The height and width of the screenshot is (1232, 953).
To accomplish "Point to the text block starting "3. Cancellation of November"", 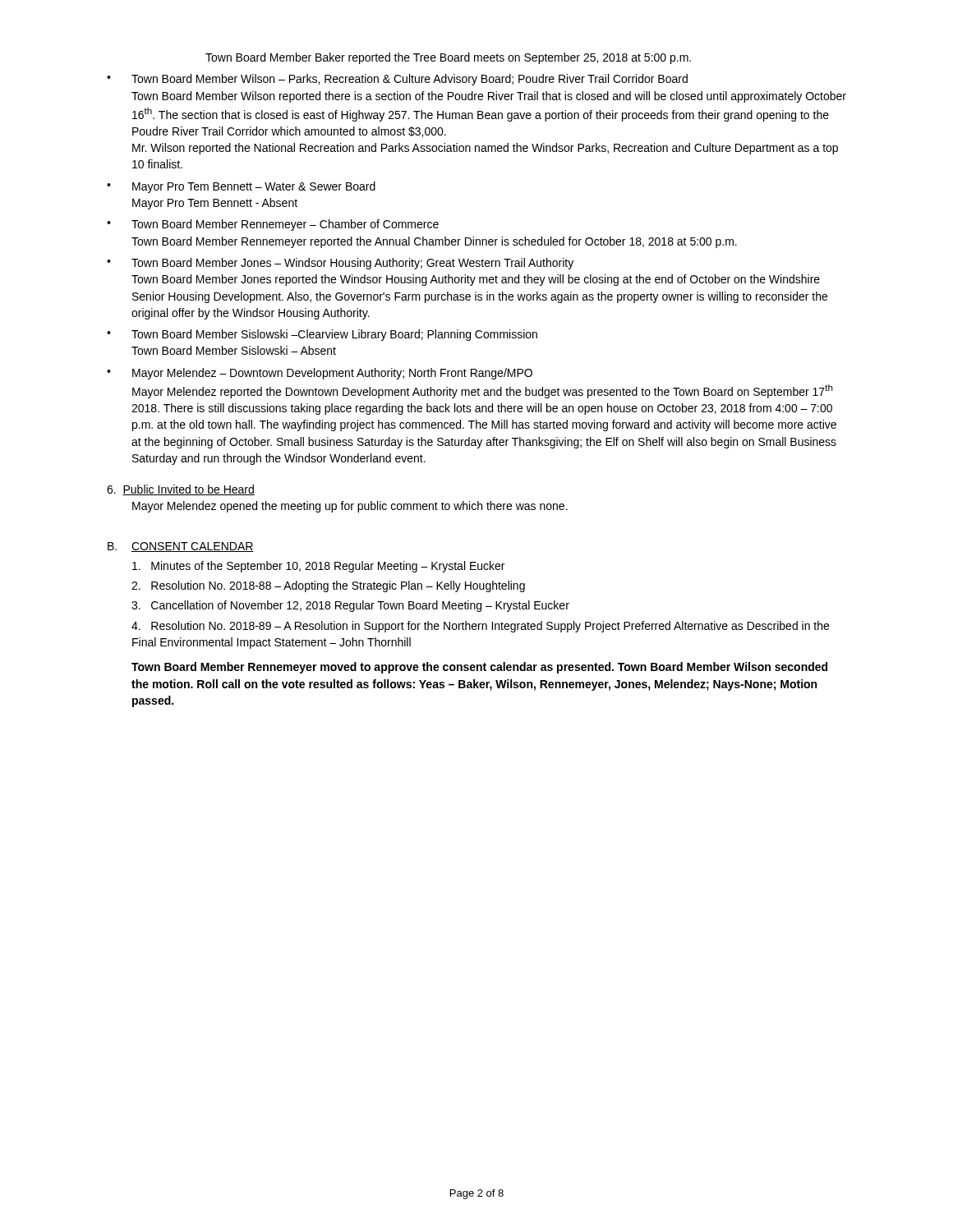I will [350, 606].
